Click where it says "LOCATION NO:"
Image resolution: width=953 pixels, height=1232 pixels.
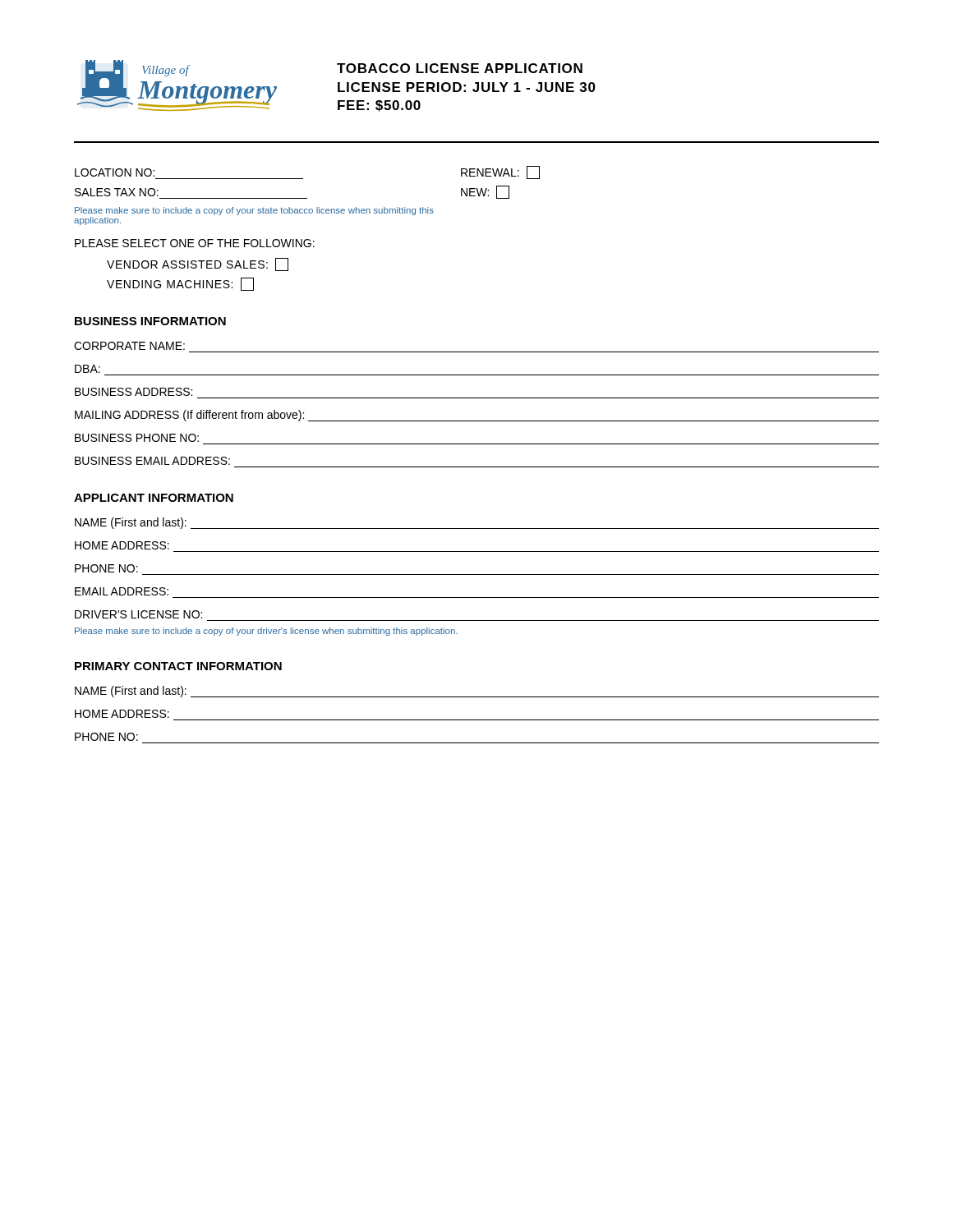coord(189,172)
